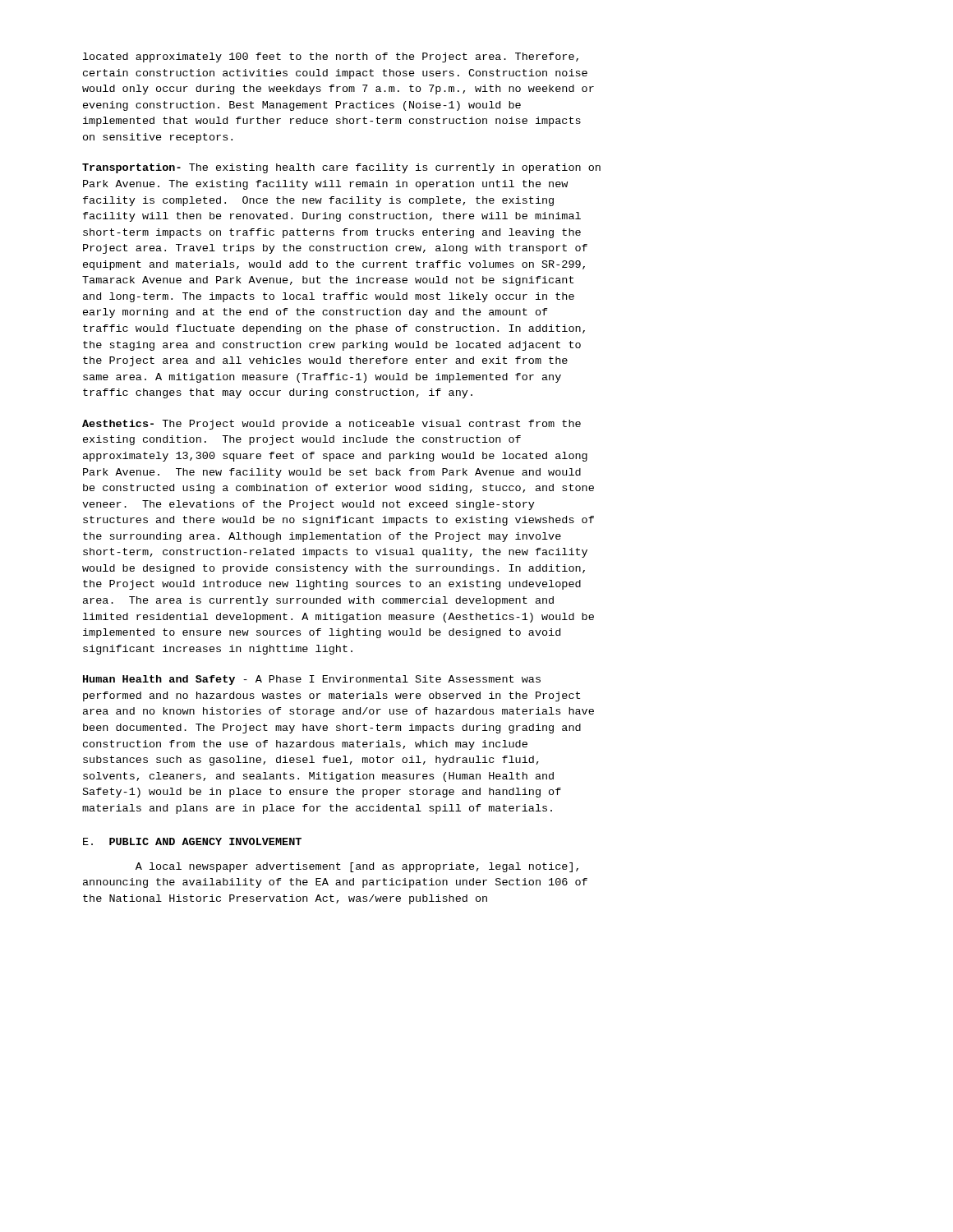Image resolution: width=953 pixels, height=1232 pixels.
Task: Point to the block starting "Transportation- The existing health care facility is currently"
Action: (342, 281)
